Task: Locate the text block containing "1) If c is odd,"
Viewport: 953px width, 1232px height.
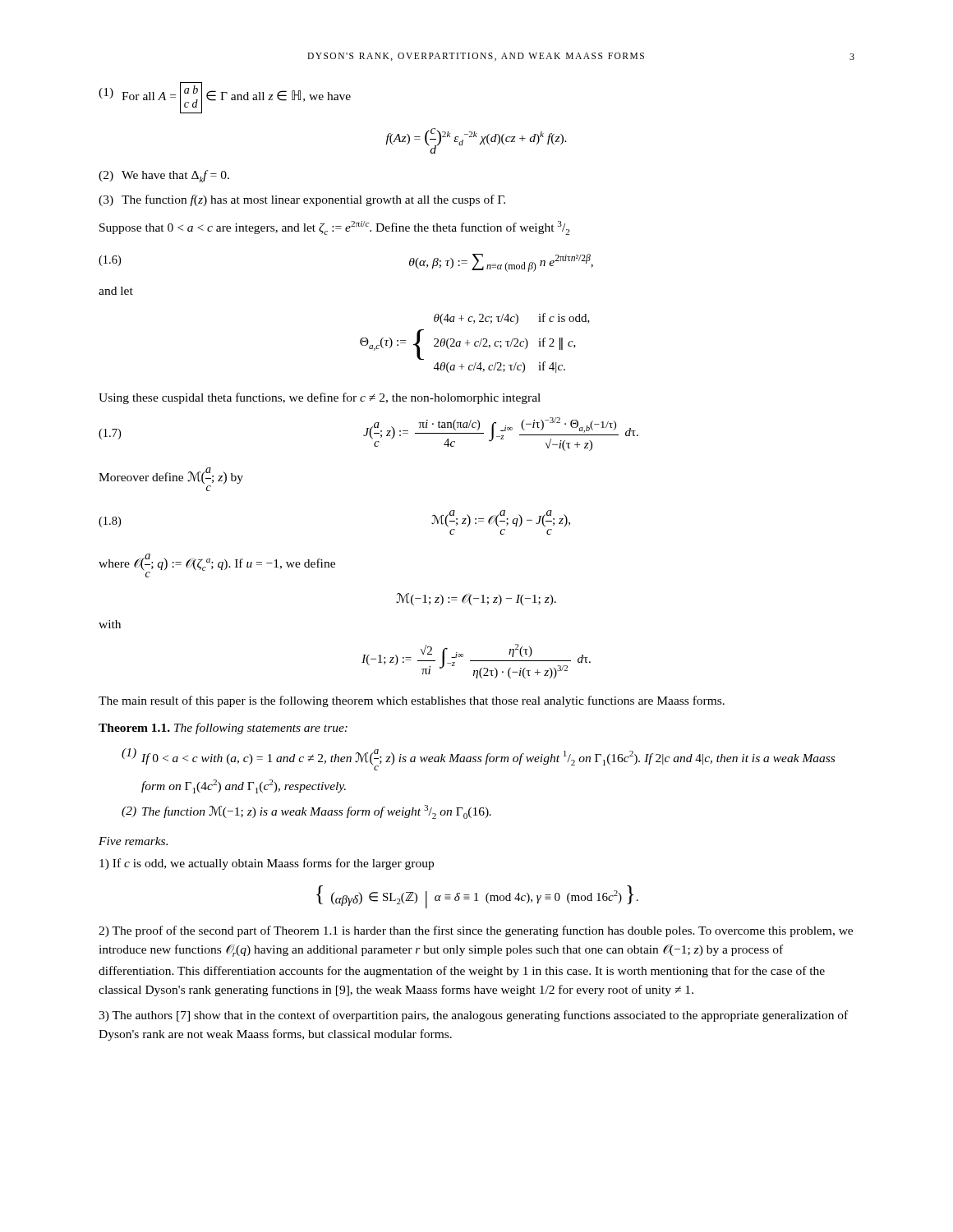Action: tap(266, 863)
